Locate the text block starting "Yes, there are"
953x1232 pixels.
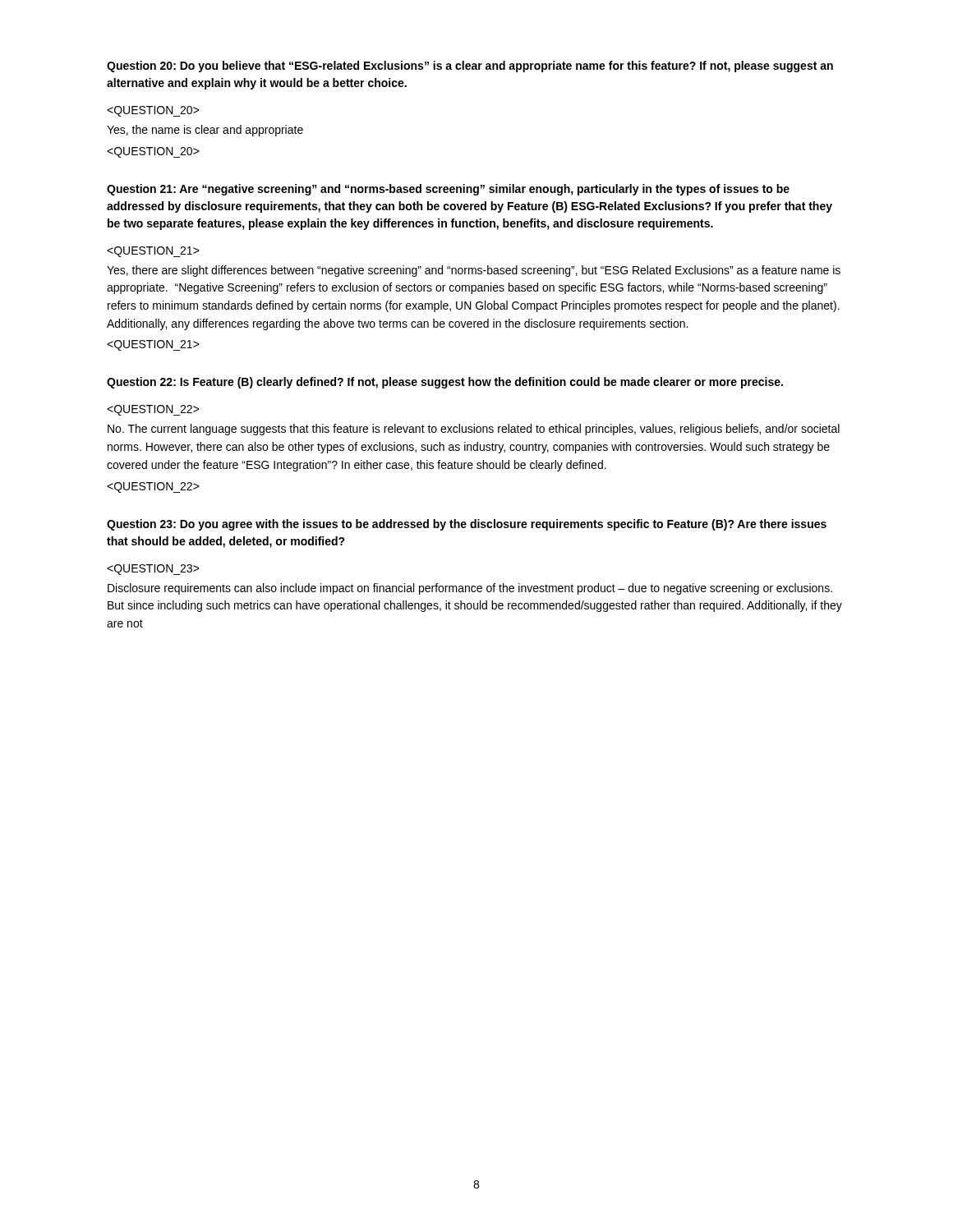(474, 297)
